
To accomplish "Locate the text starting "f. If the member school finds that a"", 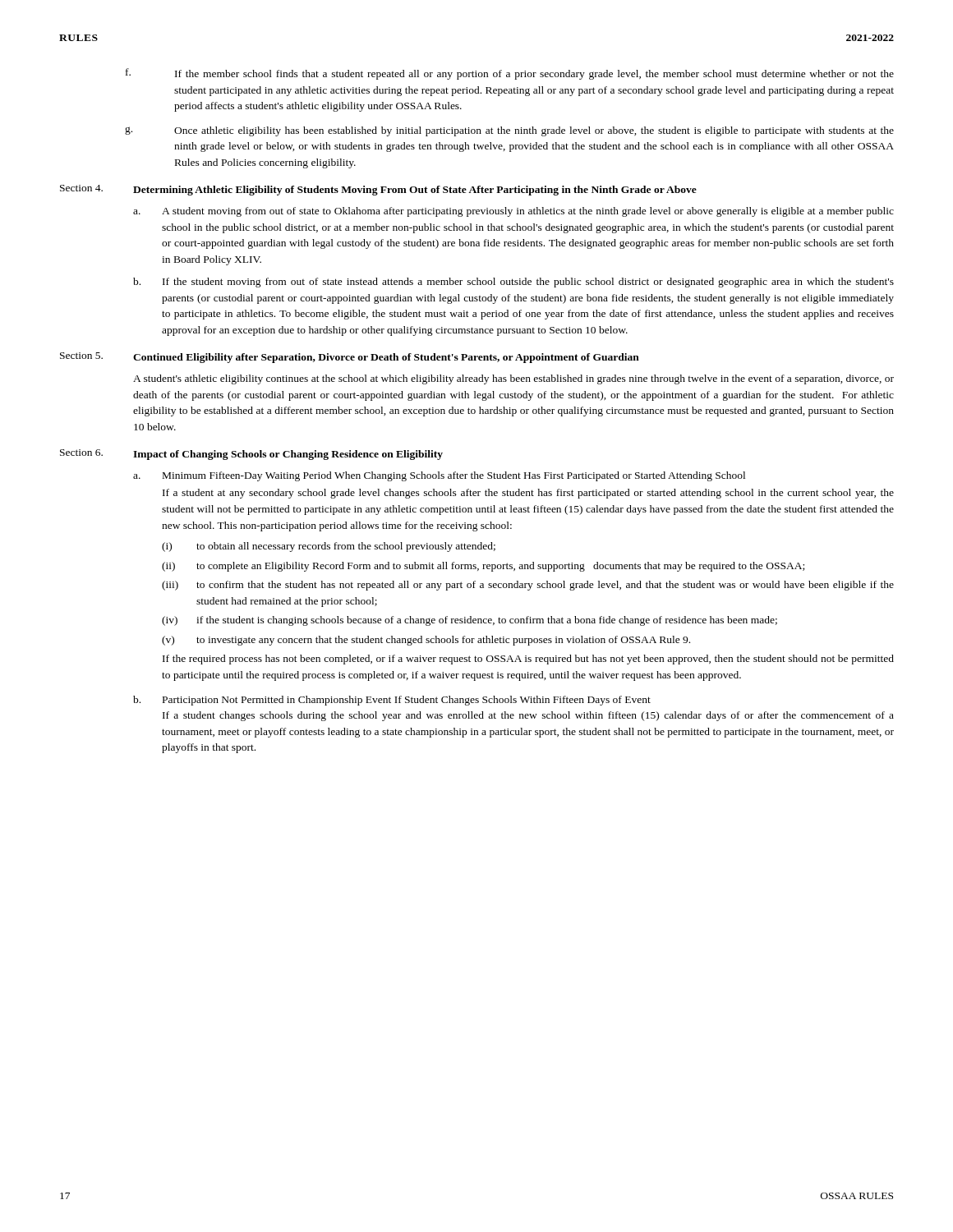I will click(476, 90).
